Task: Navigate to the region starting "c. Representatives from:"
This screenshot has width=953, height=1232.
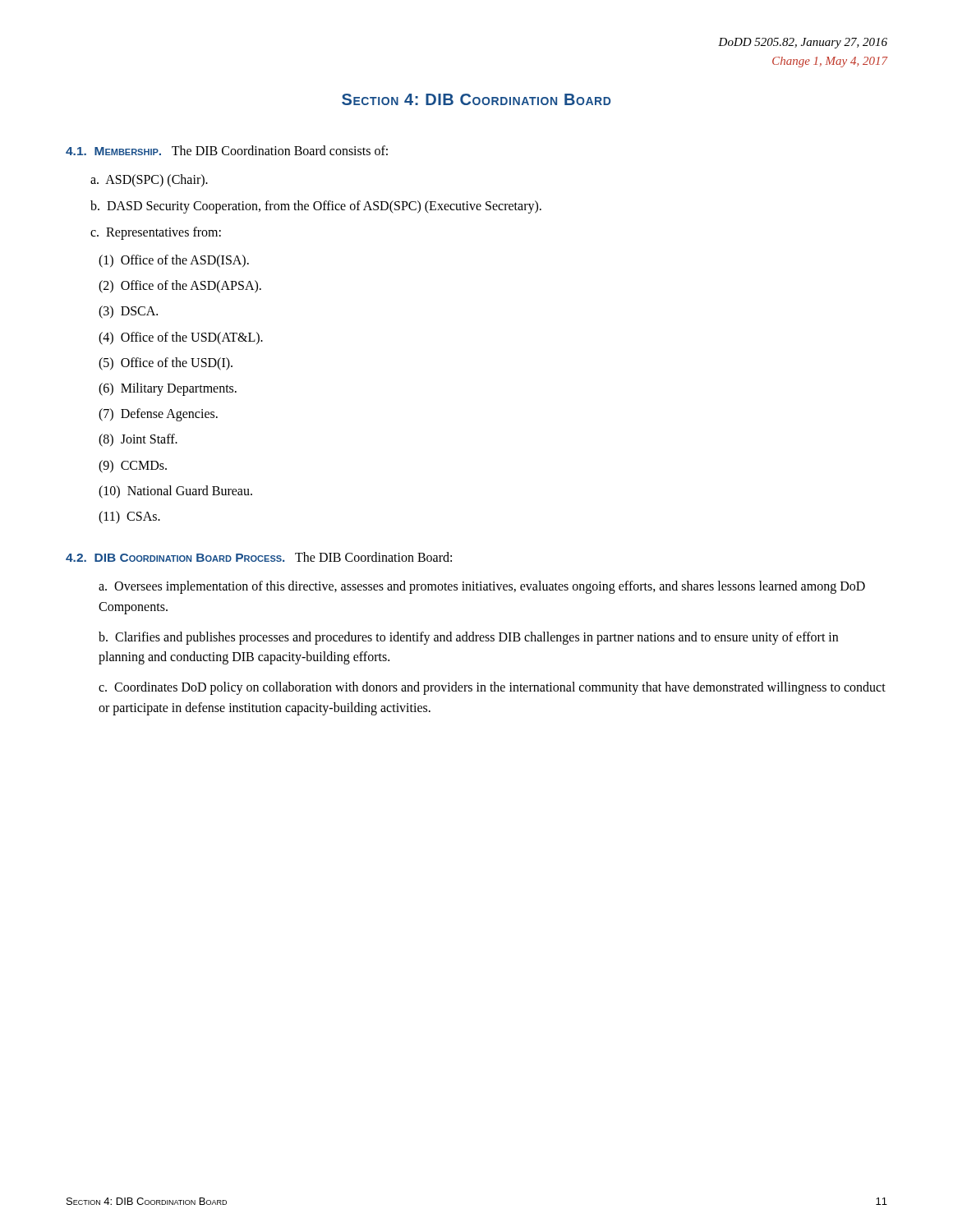Action: [x=156, y=232]
